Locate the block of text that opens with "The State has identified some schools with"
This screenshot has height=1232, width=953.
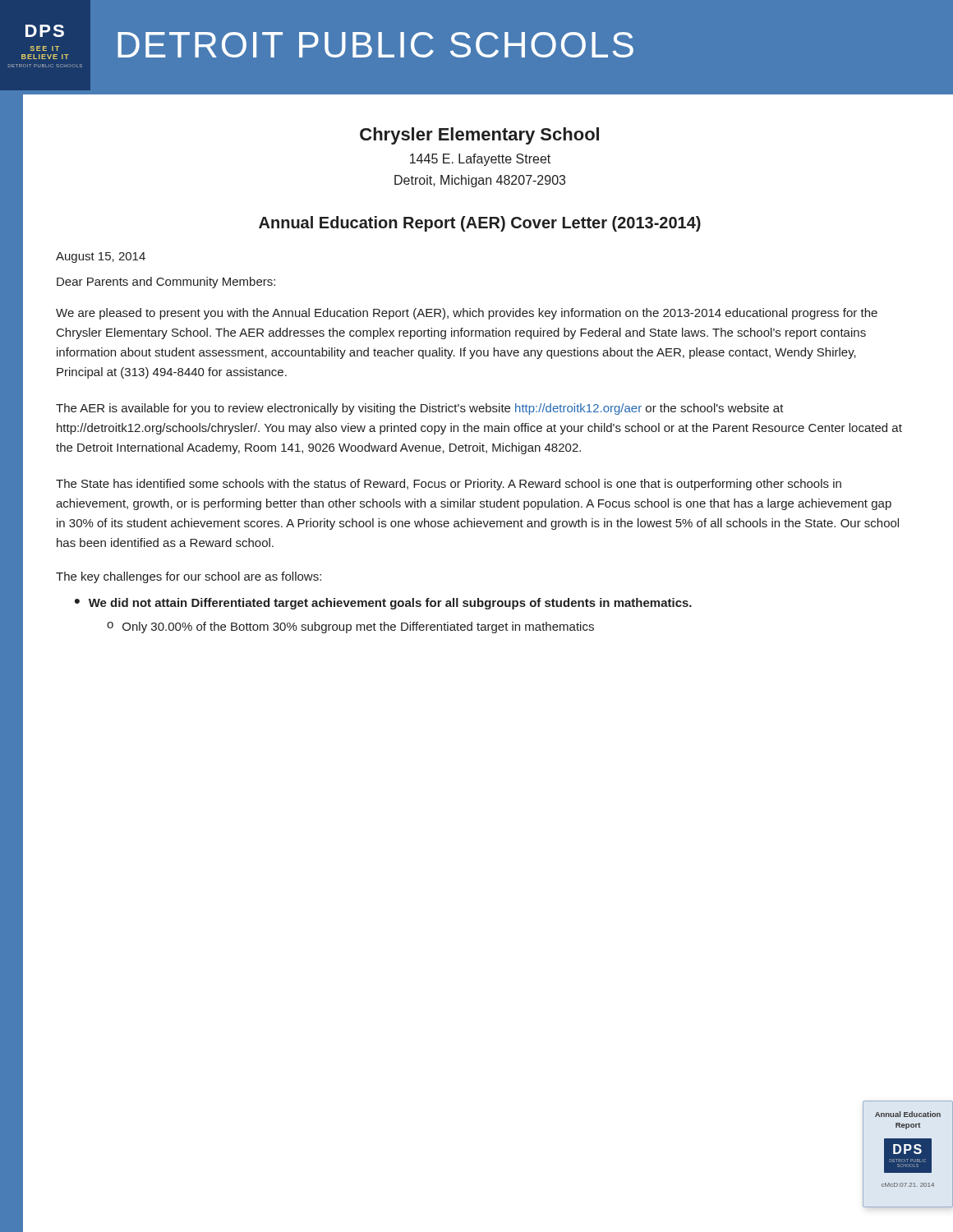point(478,513)
